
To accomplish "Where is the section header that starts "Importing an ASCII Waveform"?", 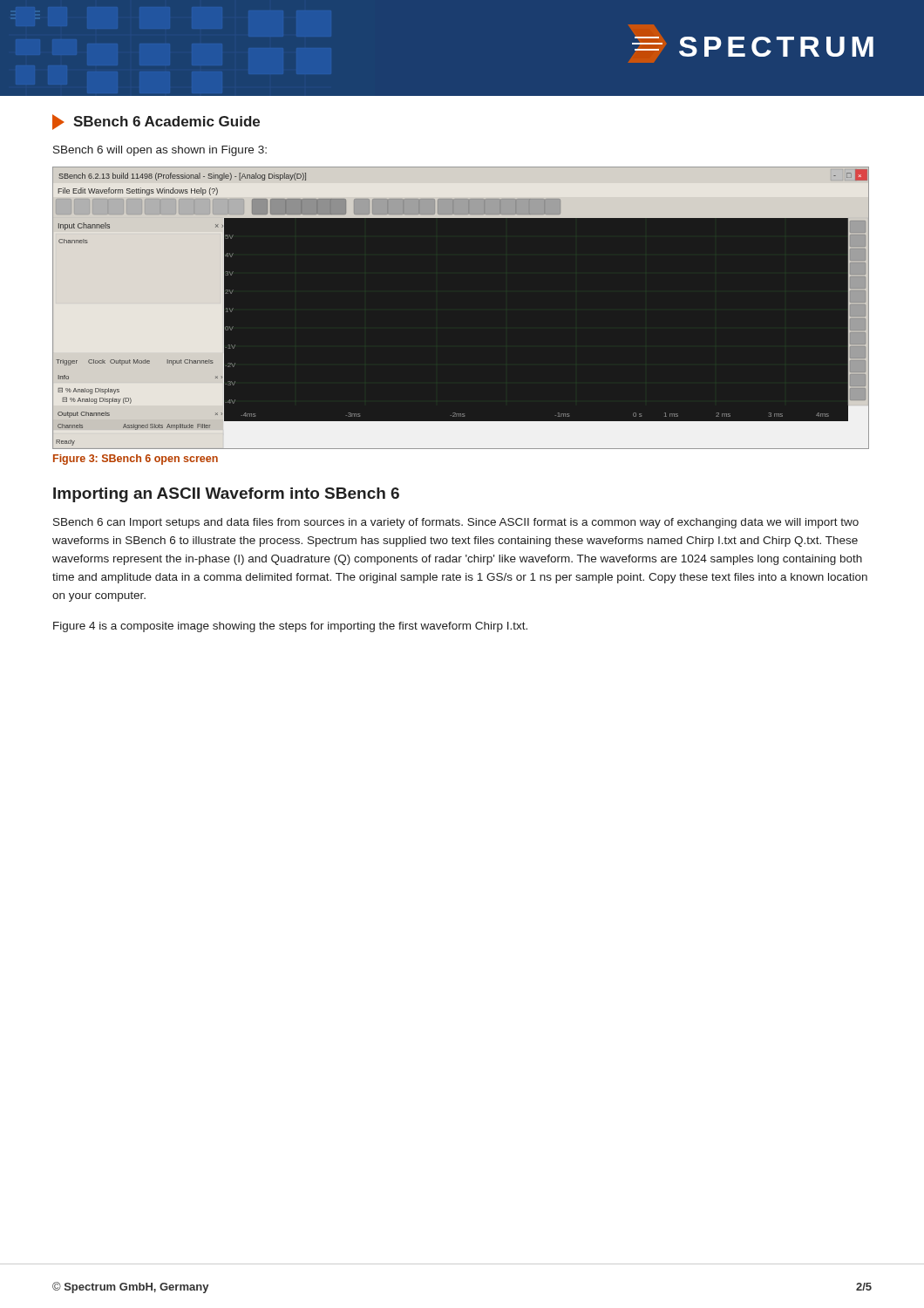I will pyautogui.click(x=226, y=493).
